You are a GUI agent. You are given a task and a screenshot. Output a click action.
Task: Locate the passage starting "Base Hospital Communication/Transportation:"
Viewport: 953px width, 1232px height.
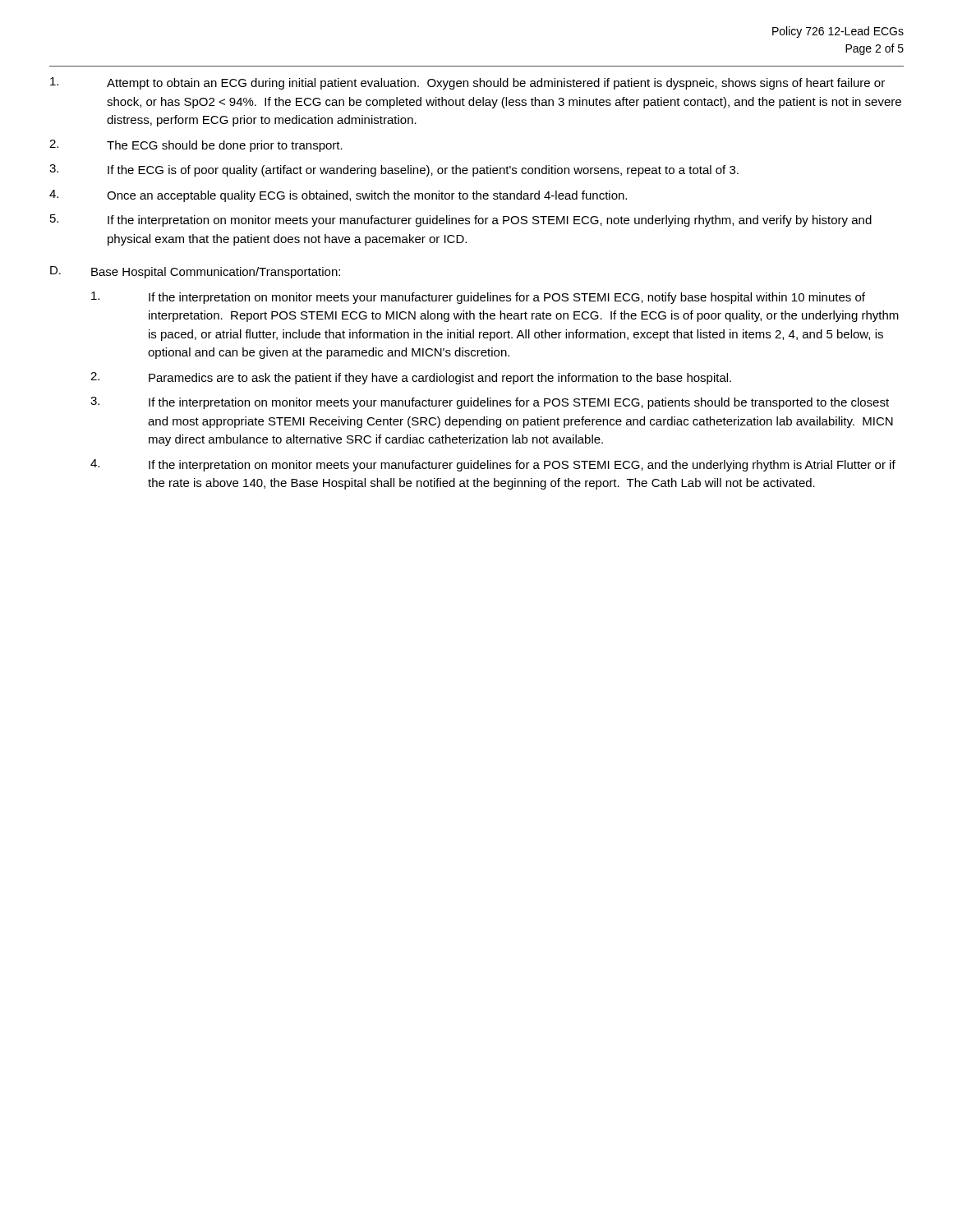tap(216, 271)
